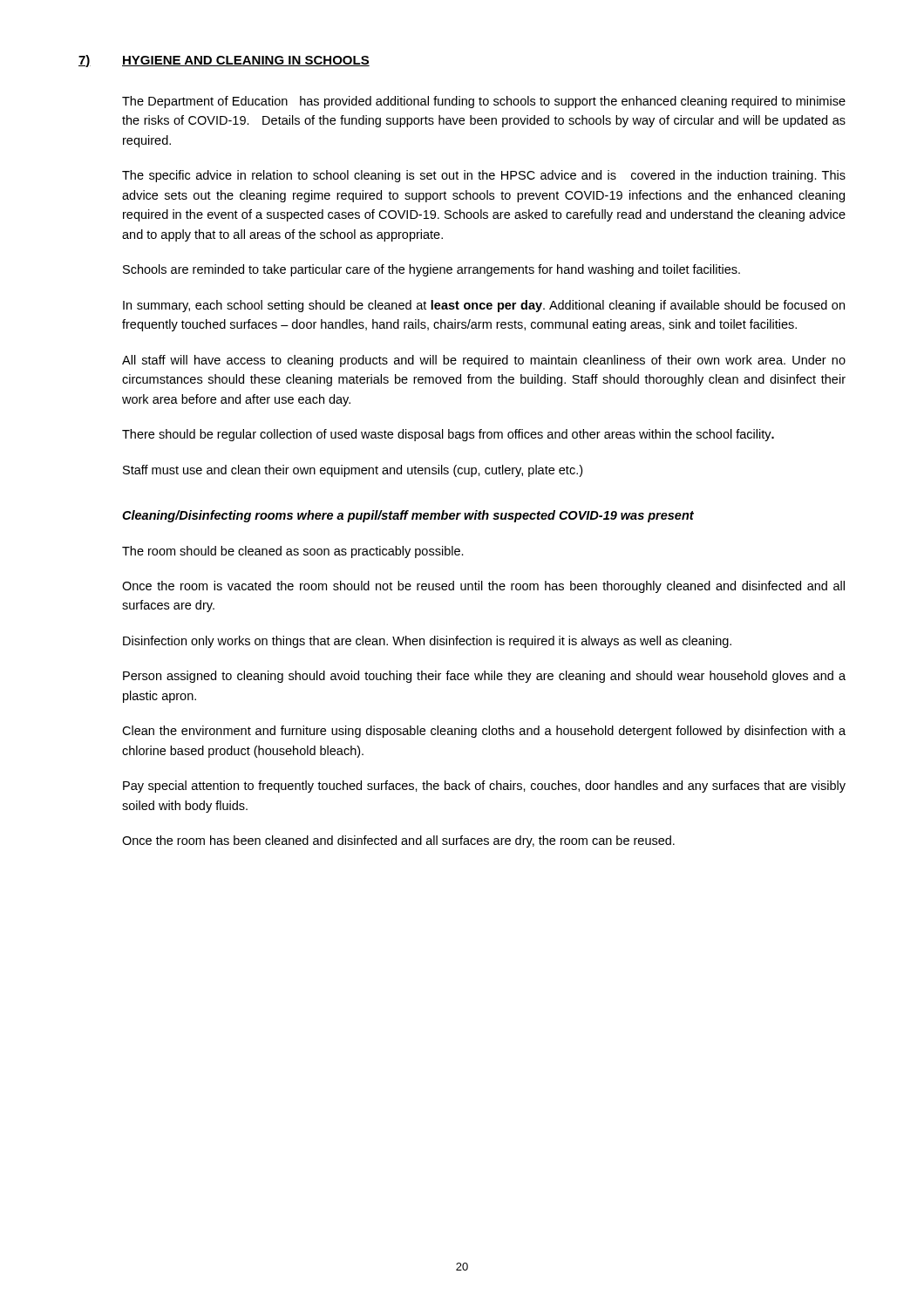Select the text block with the text "Clean the environment and furniture using"

(484, 741)
